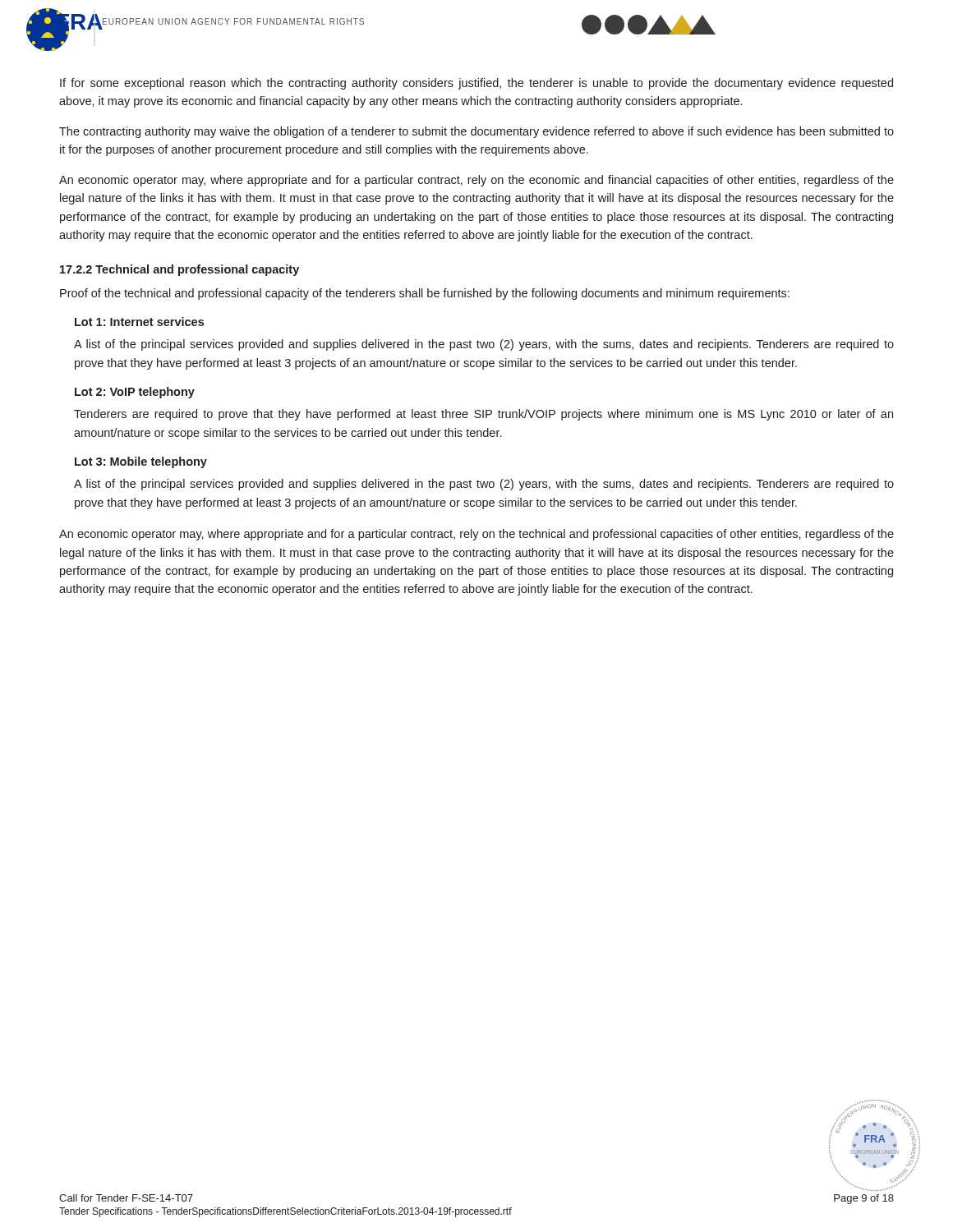Locate the block of text that opens with "Proof of the"
This screenshot has width=953, height=1232.
tap(425, 293)
